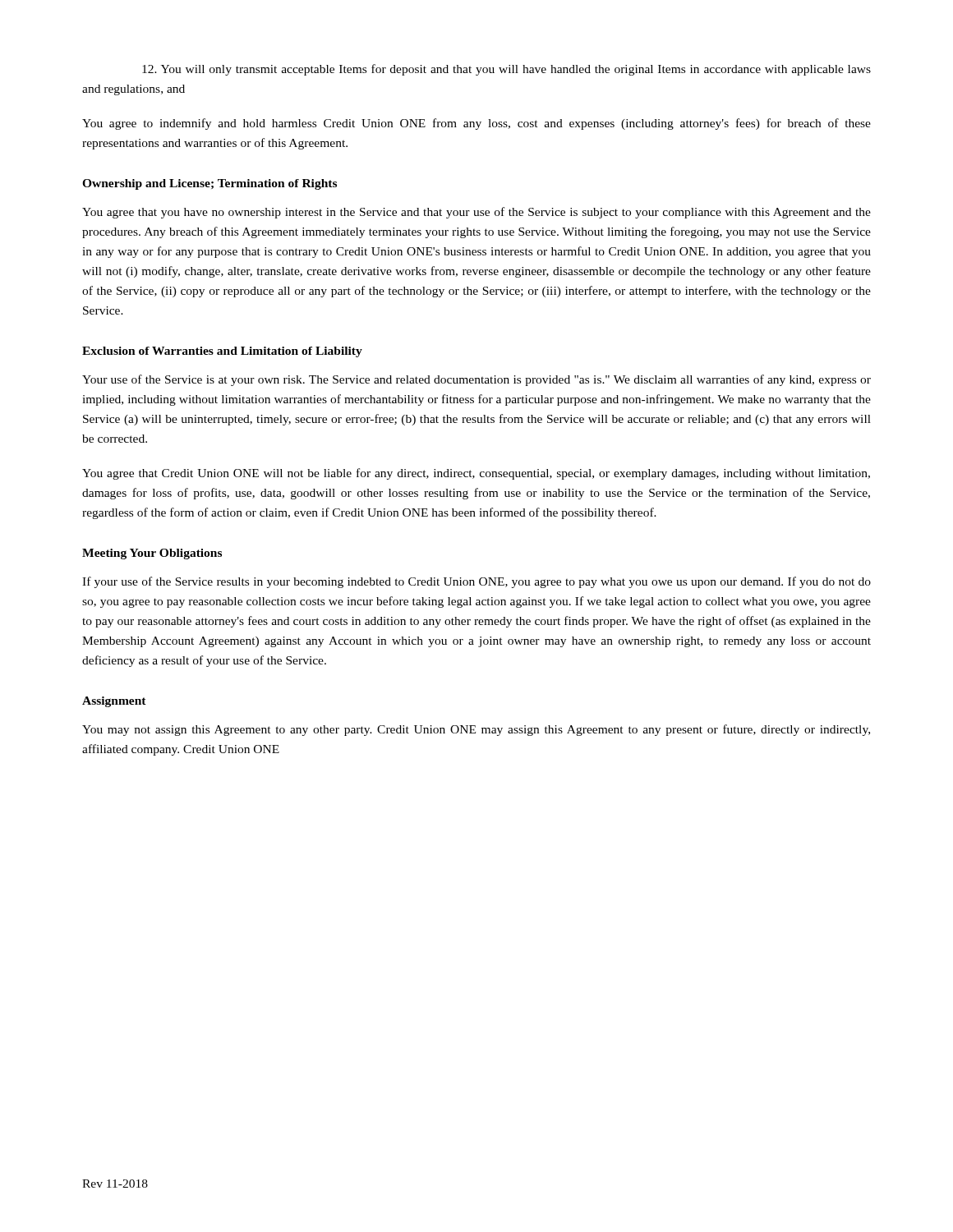The width and height of the screenshot is (953, 1232).
Task: Click on the text block containing "You agree that you"
Action: point(476,261)
